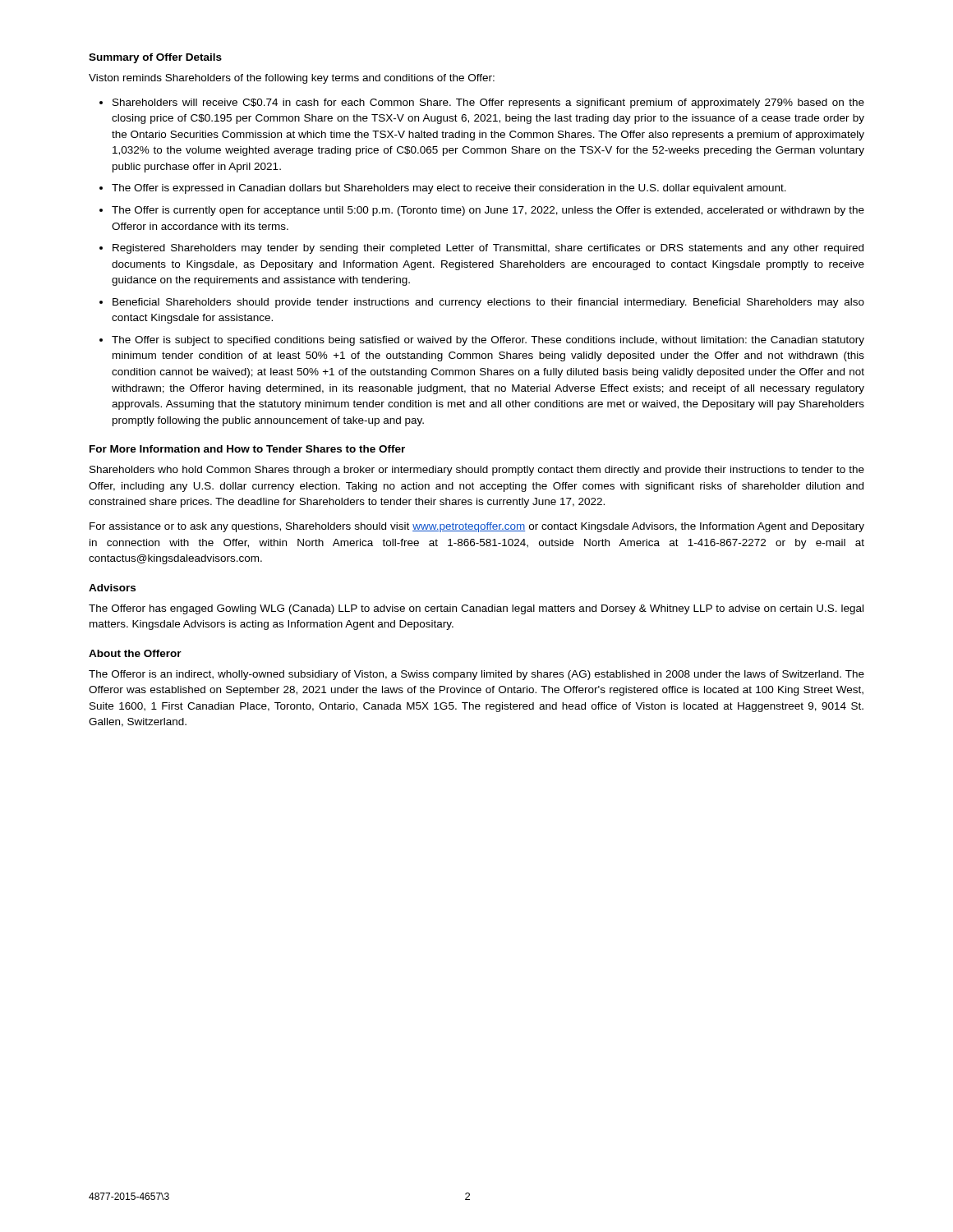
Task: Find the block on this page that starts "Beneficial Shareholders should provide tender"
Action: point(488,310)
